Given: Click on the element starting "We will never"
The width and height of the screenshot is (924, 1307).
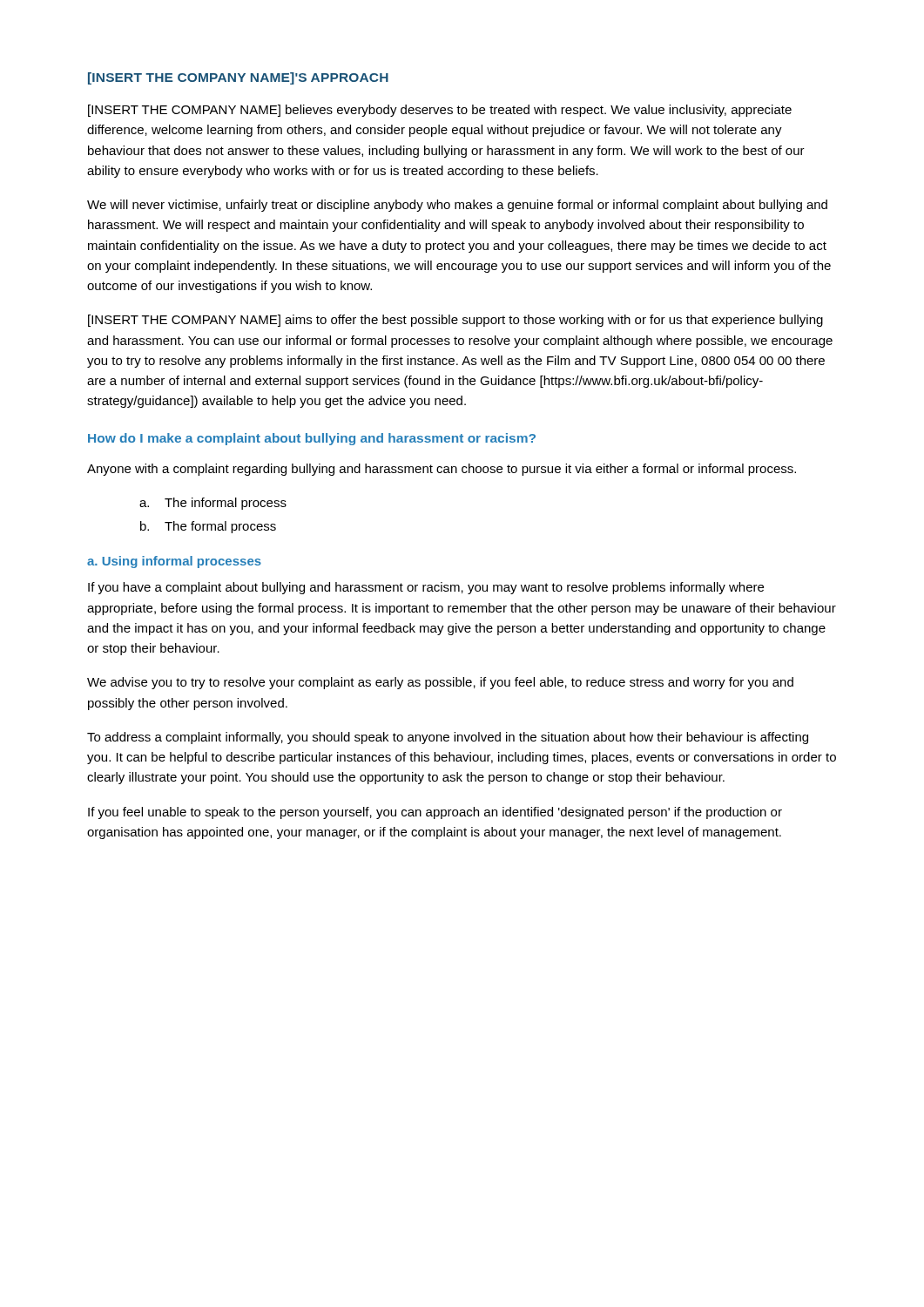Looking at the screenshot, I should 459,245.
